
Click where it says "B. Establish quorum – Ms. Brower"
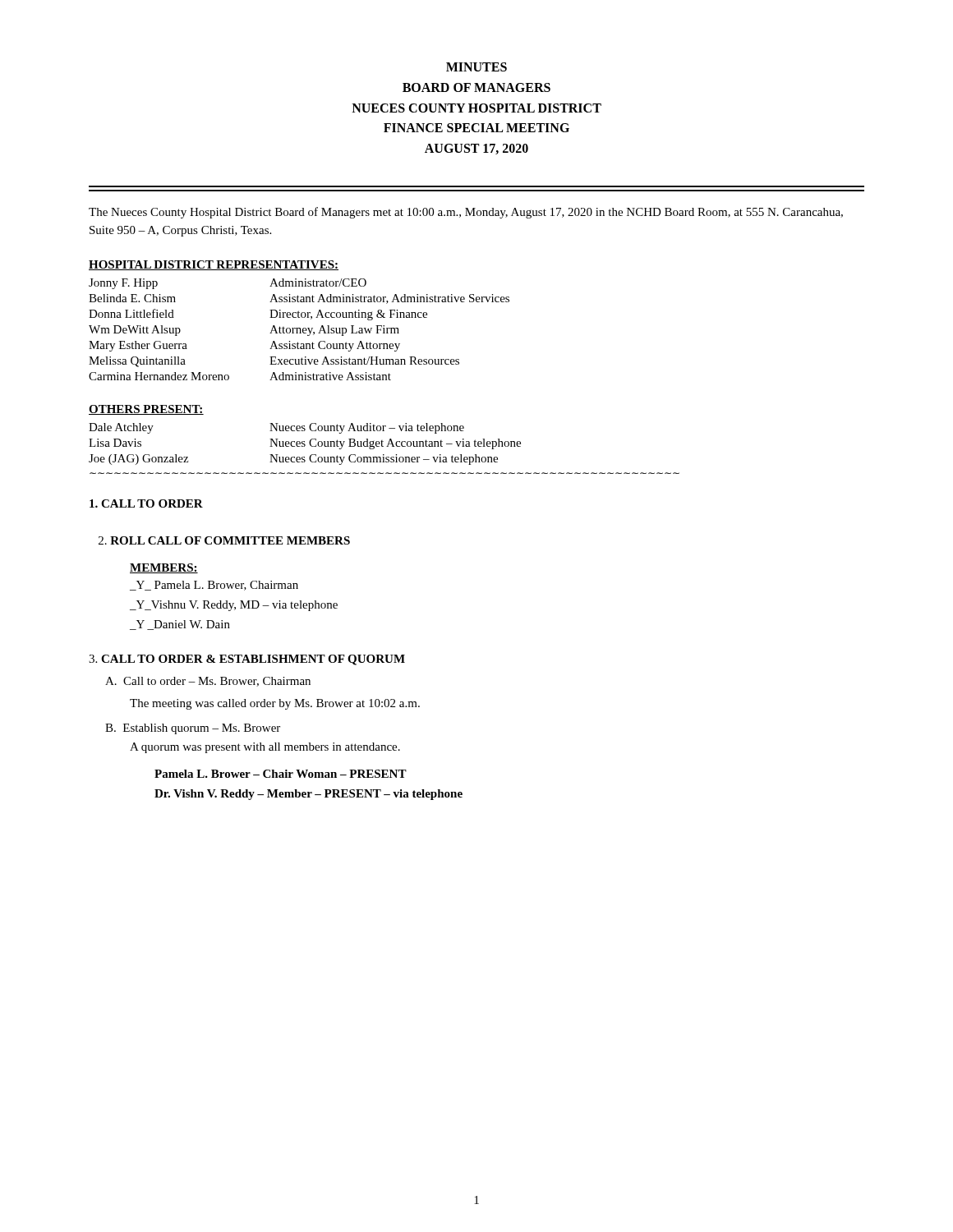tap(193, 728)
